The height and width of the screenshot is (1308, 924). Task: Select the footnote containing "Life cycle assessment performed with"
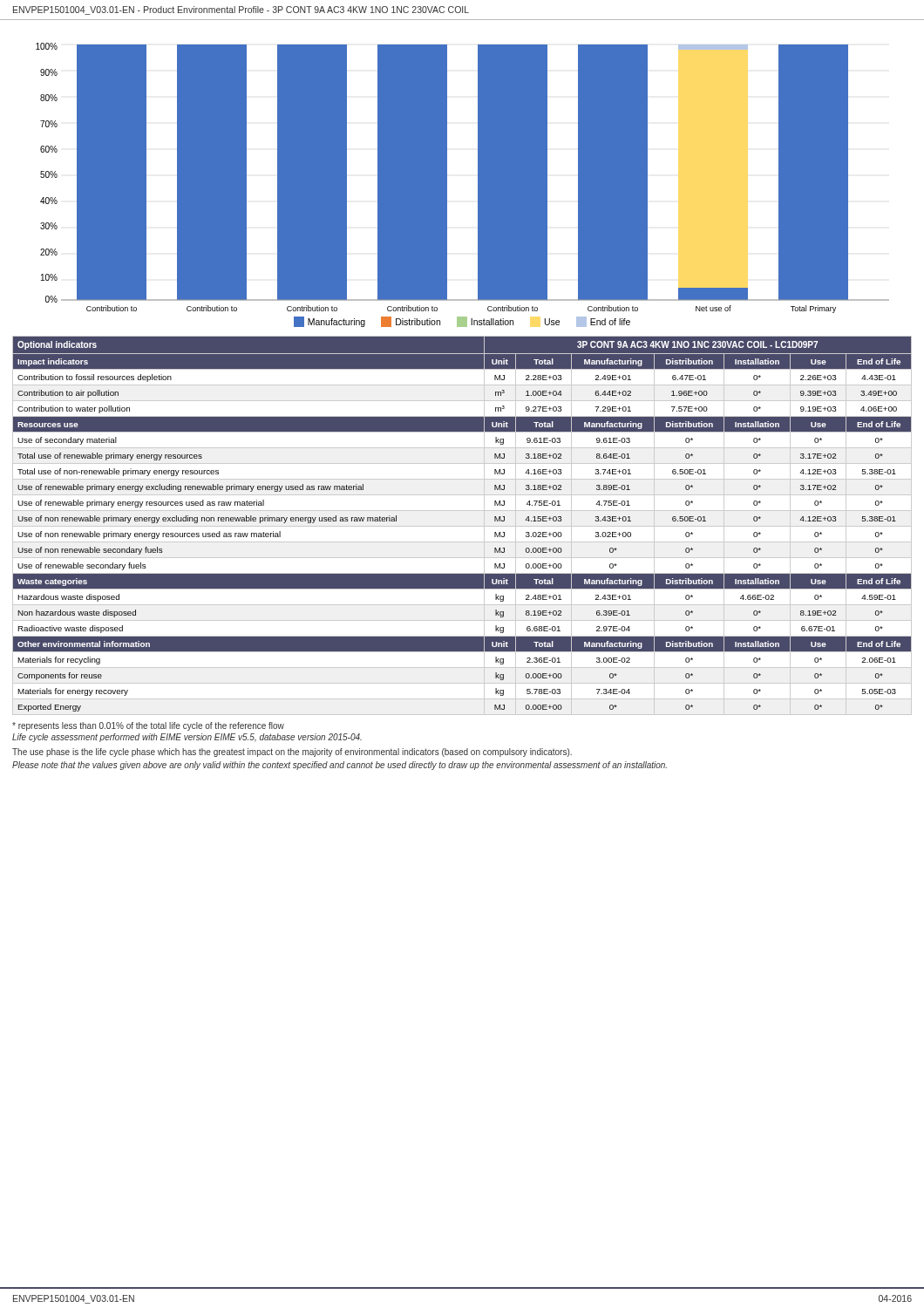coord(187,737)
